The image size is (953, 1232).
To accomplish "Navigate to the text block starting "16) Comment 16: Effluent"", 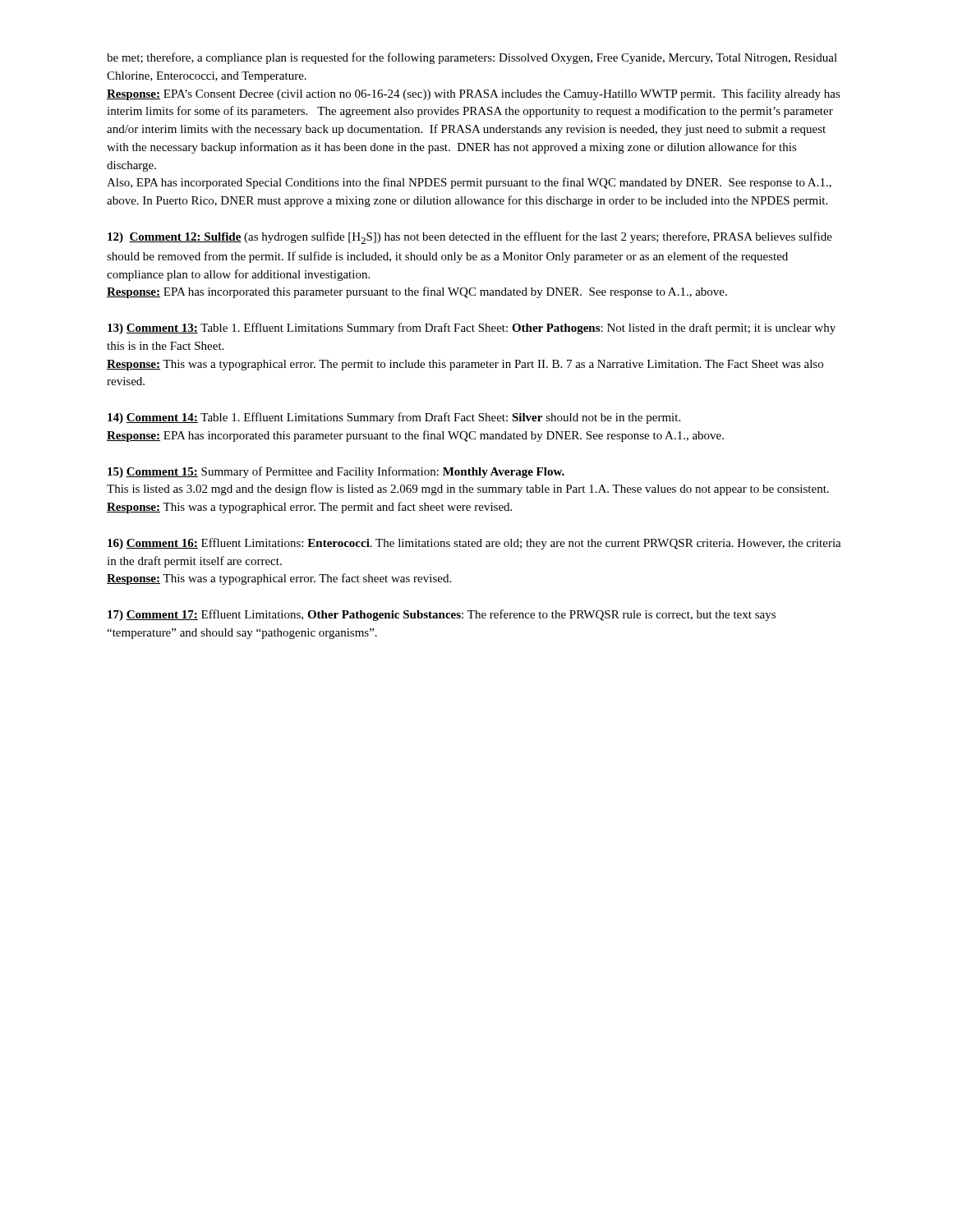I will pyautogui.click(x=474, y=544).
